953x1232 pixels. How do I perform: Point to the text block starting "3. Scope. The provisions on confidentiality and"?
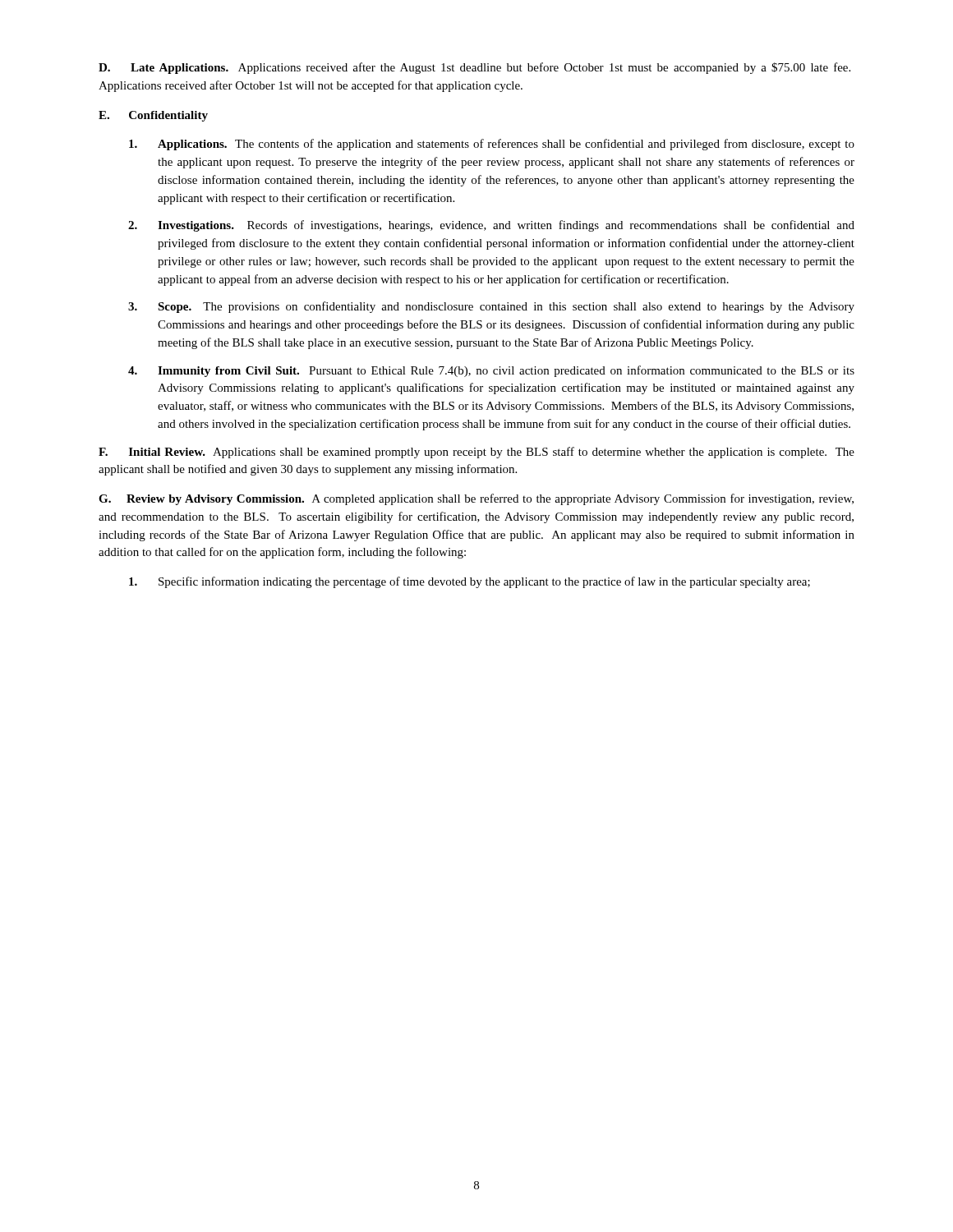pyautogui.click(x=491, y=325)
